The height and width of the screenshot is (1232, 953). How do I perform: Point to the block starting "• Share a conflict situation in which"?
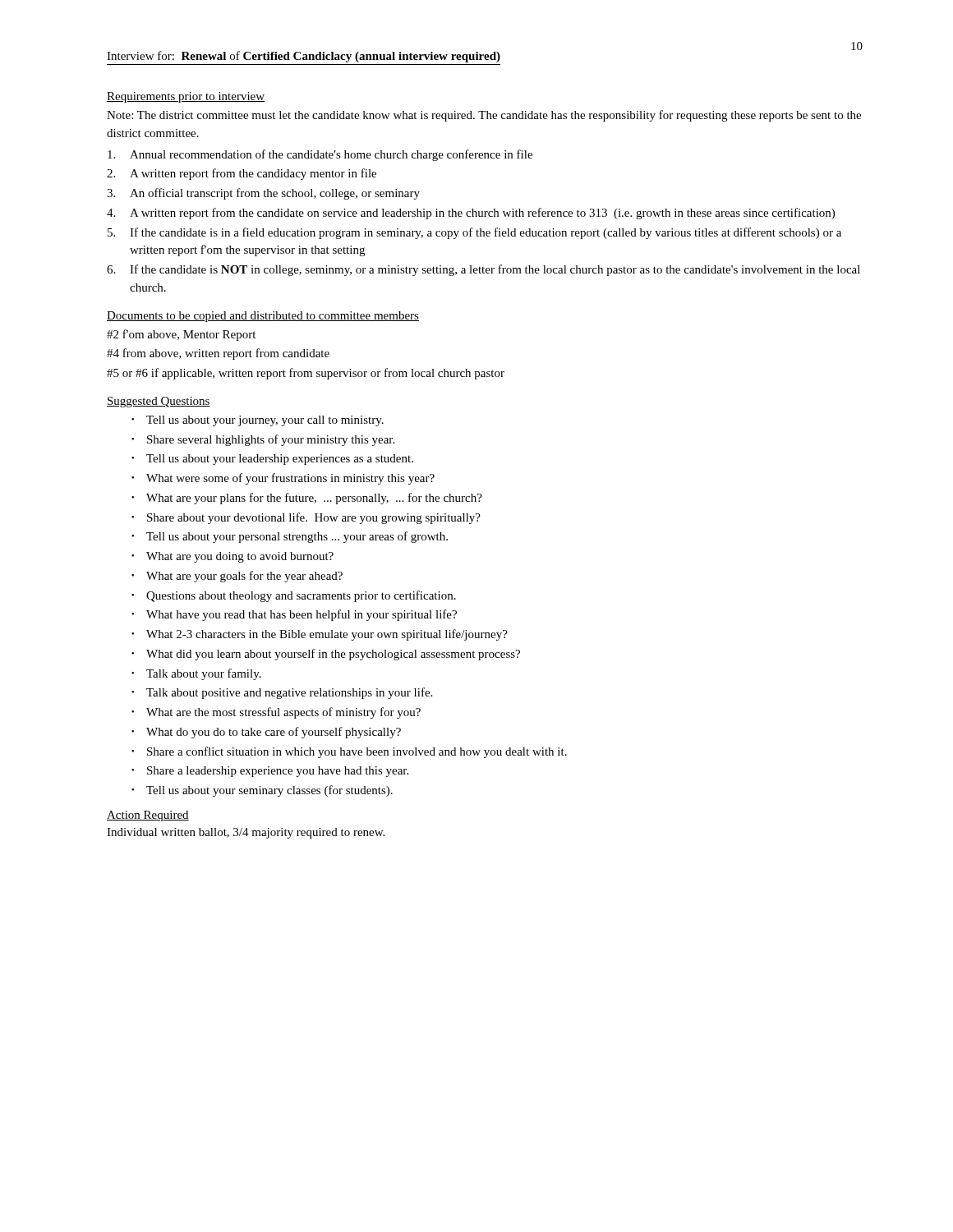pos(497,752)
